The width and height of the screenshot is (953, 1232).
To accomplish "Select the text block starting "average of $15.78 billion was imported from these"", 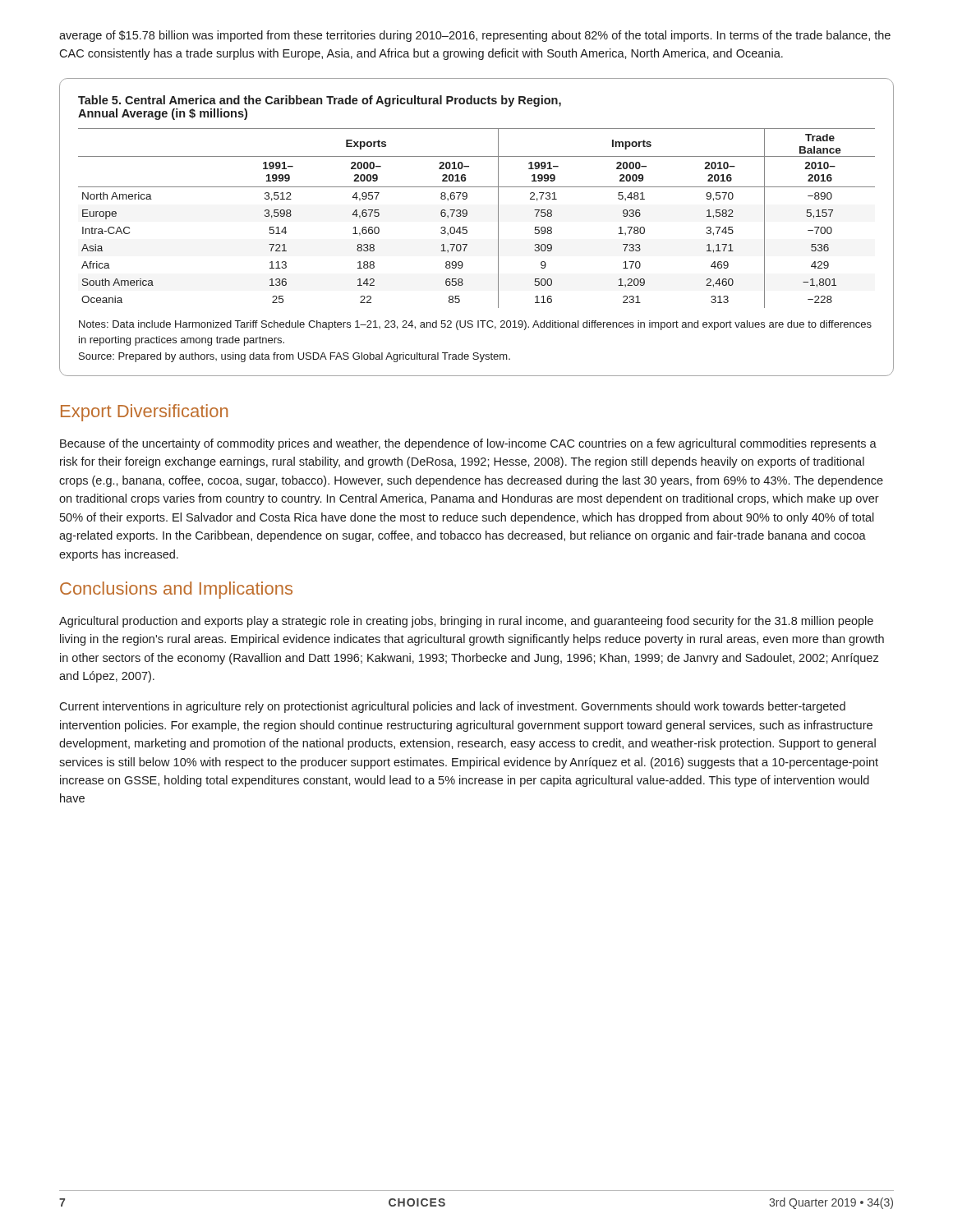I will click(x=476, y=45).
